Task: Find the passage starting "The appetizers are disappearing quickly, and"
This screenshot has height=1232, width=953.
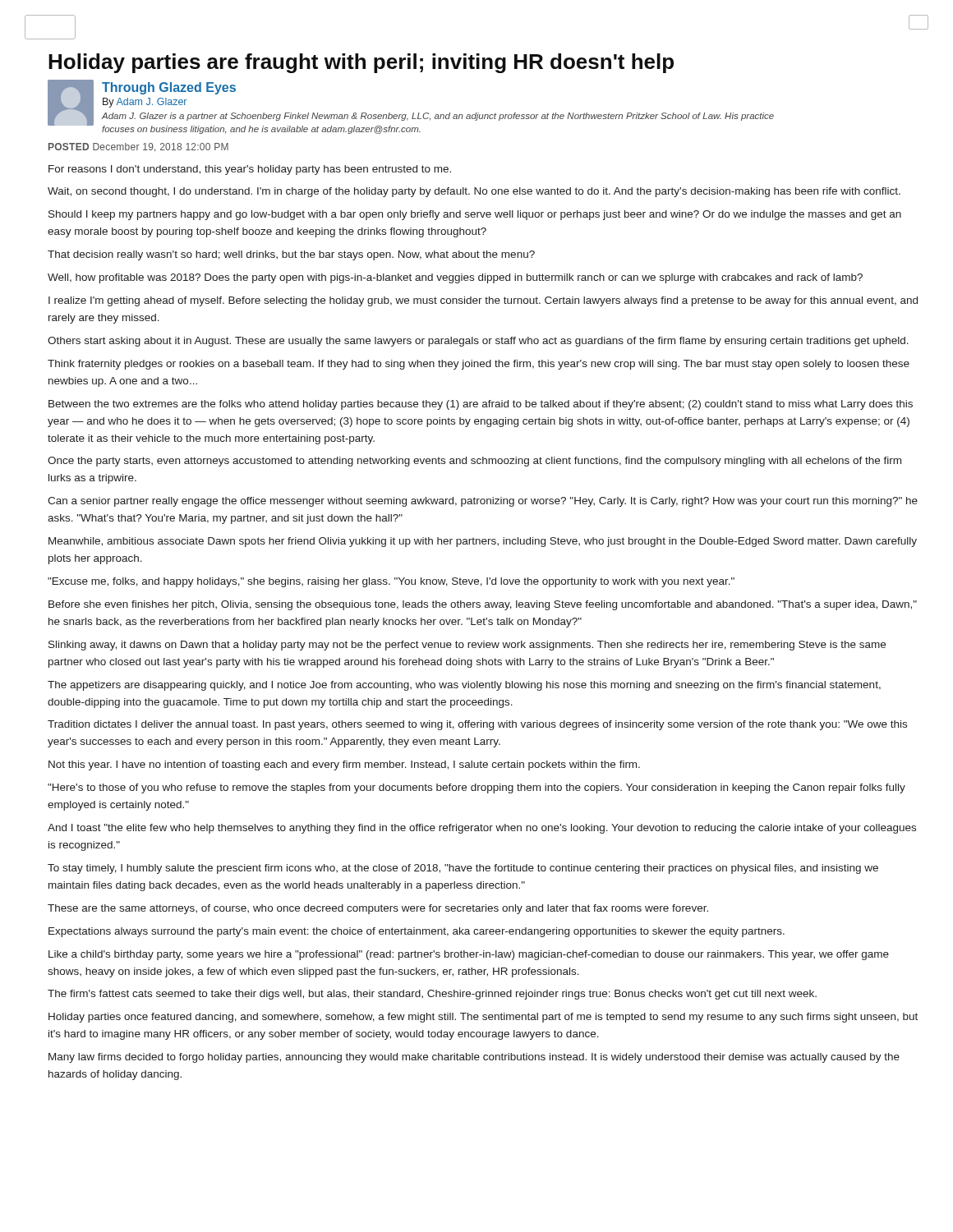Action: [464, 693]
